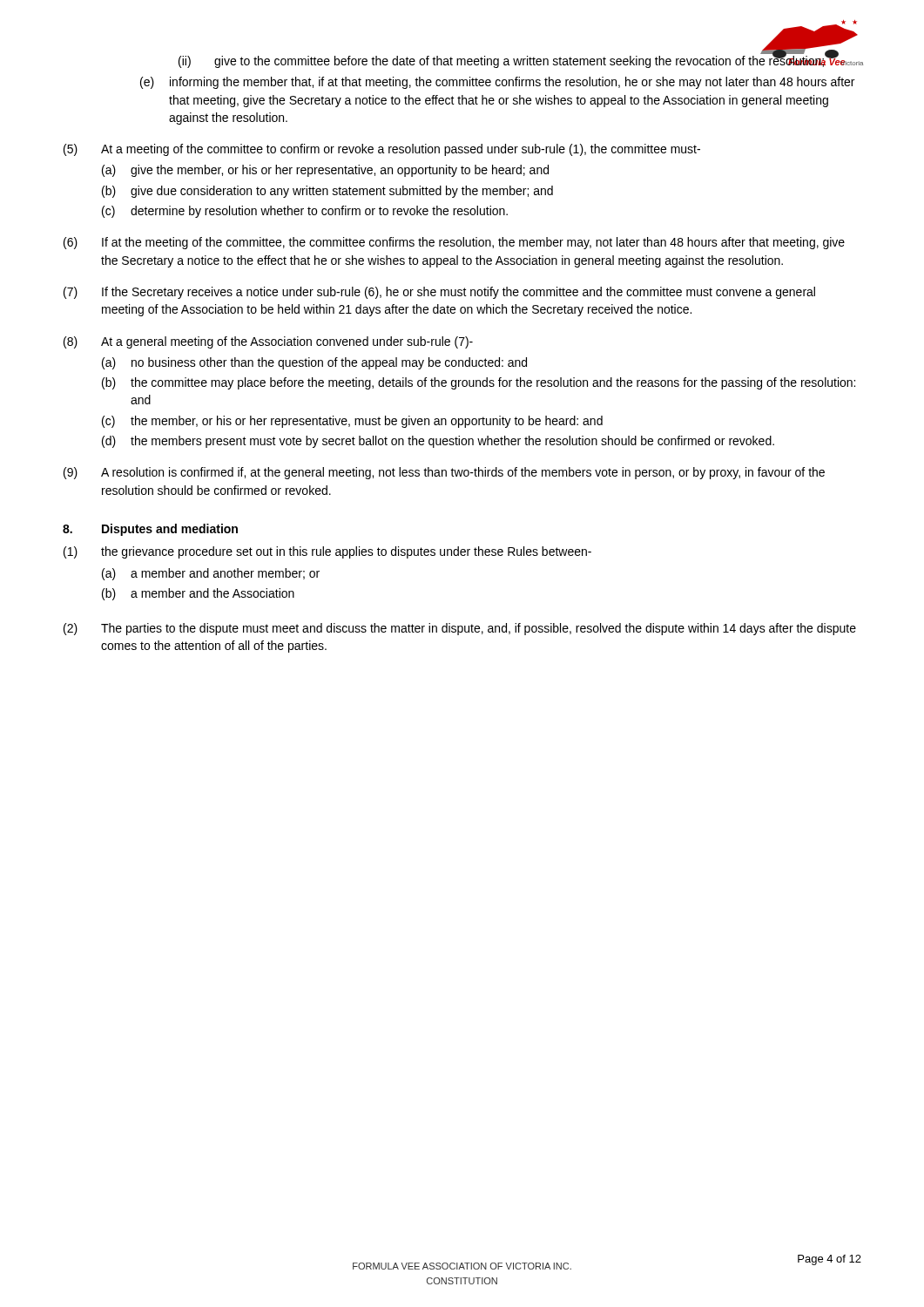Locate the block of text that opens with "(a) give the member, or his or her"

(325, 170)
